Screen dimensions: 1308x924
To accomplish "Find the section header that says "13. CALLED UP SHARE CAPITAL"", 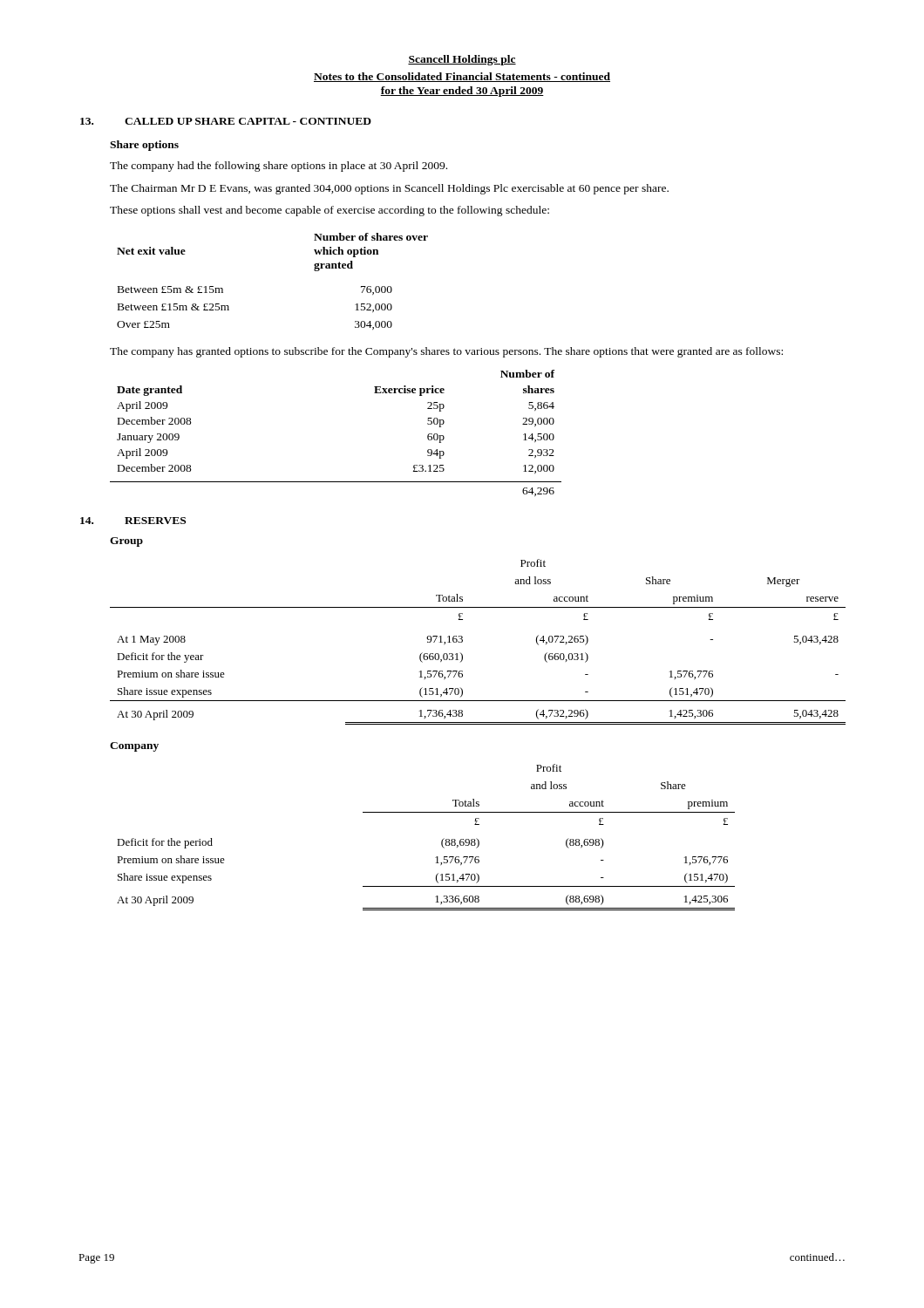I will tap(226, 121).
